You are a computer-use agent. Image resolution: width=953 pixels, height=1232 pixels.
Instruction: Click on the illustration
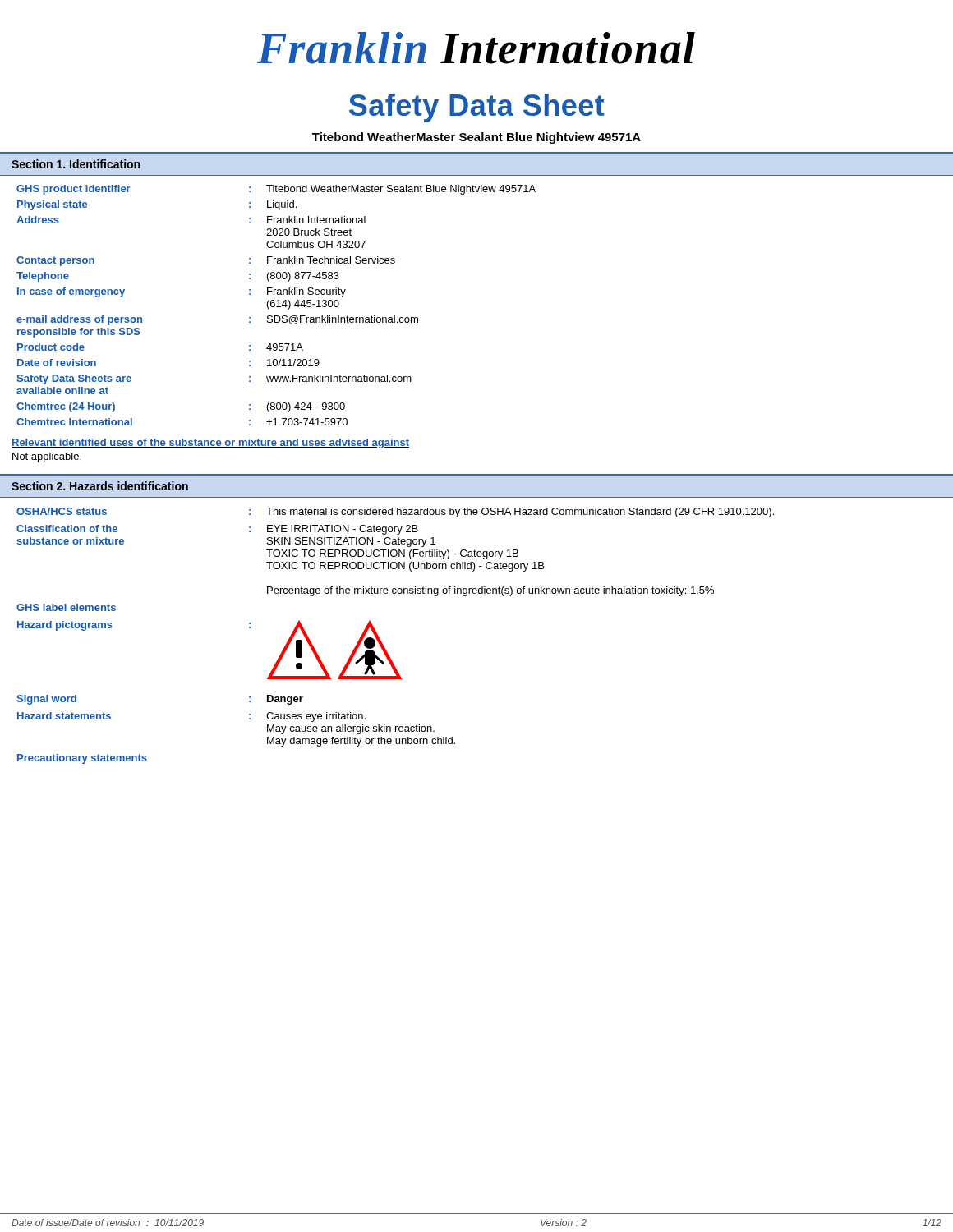[x=601, y=653]
